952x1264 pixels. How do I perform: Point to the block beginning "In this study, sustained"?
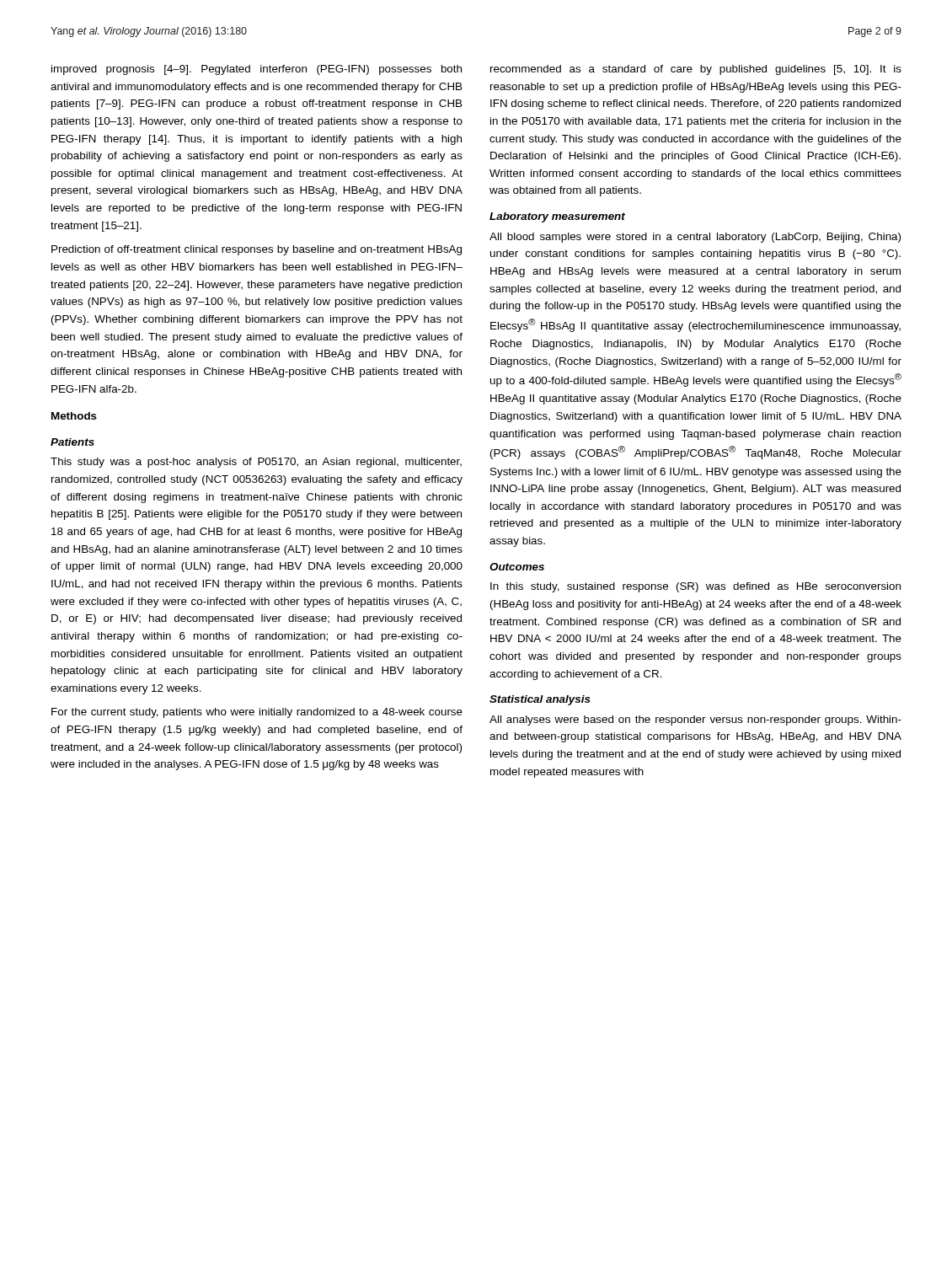[695, 631]
